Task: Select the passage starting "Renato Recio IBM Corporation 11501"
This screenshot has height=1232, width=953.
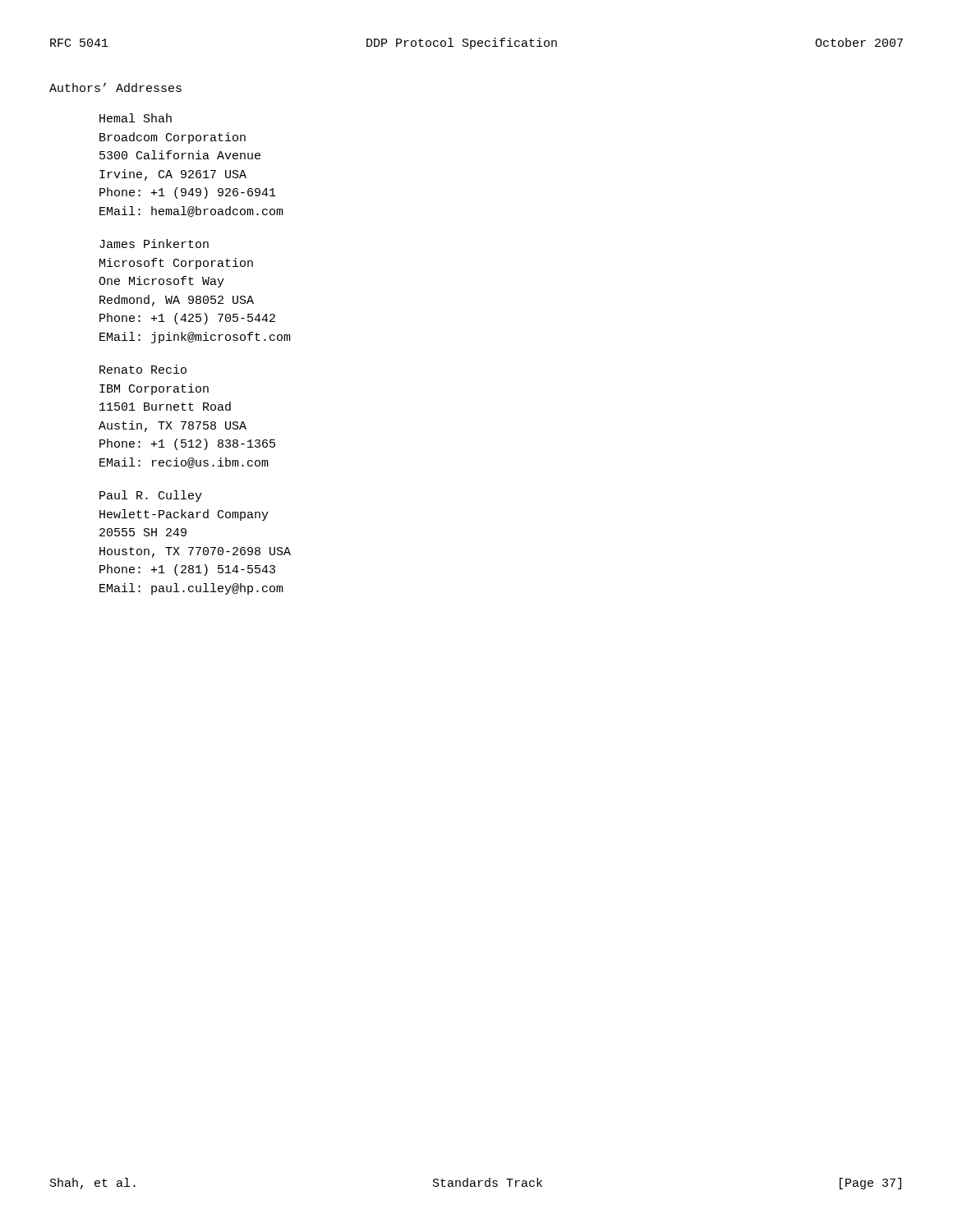Action: point(187,417)
